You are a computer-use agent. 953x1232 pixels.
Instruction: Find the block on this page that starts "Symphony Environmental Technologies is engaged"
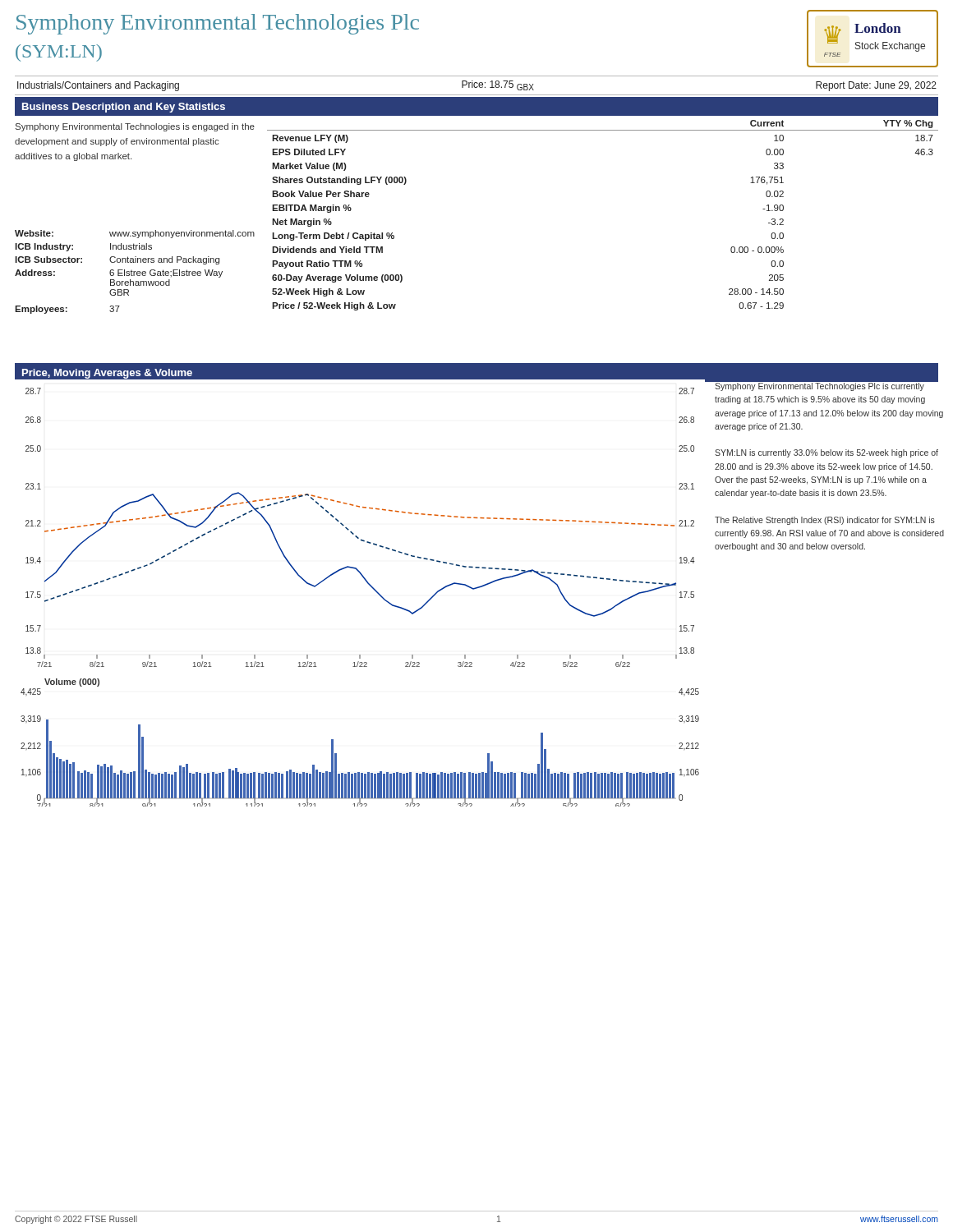pos(135,141)
